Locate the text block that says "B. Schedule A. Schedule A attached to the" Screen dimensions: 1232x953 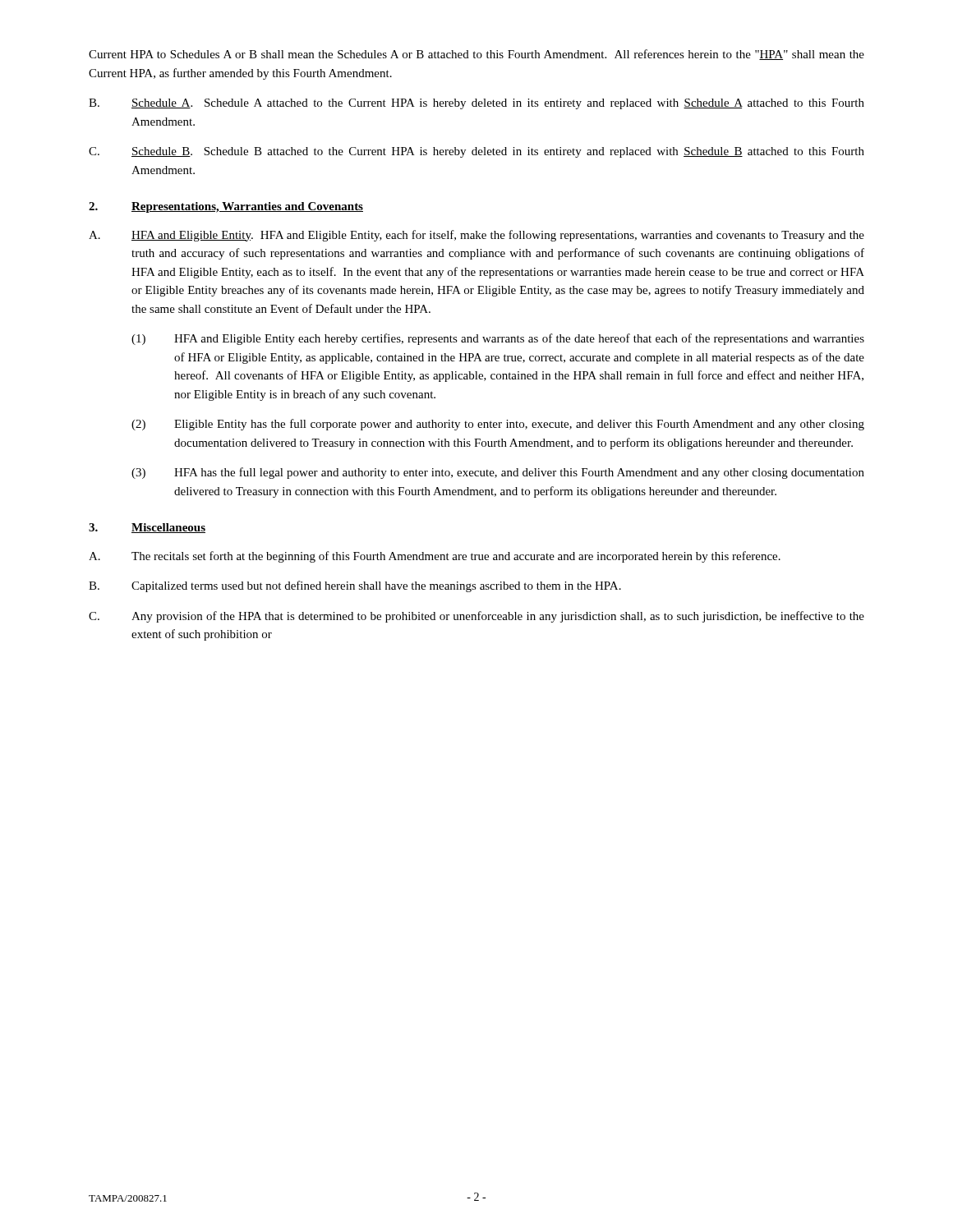coord(476,112)
